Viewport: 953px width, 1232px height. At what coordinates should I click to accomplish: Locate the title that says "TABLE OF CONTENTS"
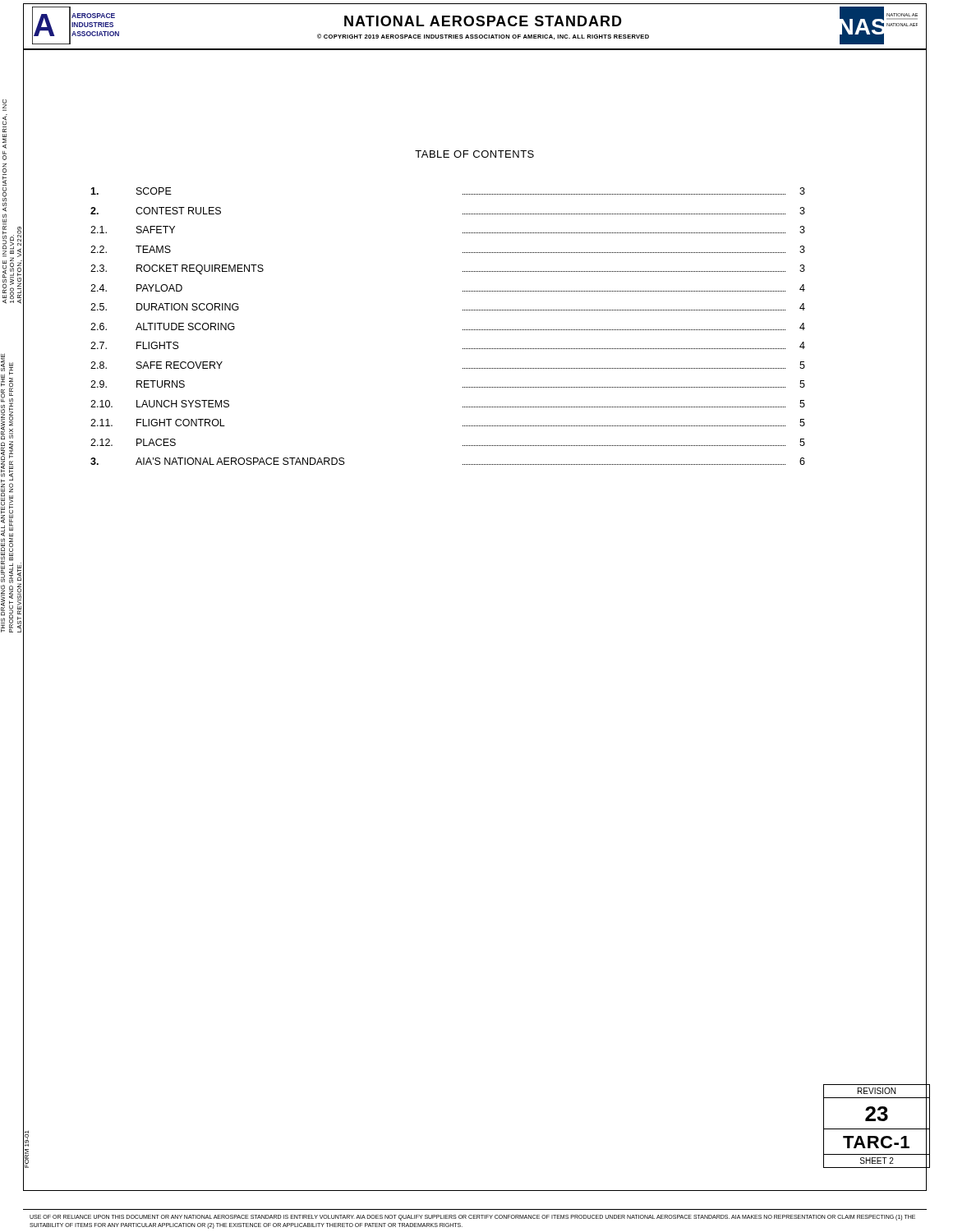[475, 154]
